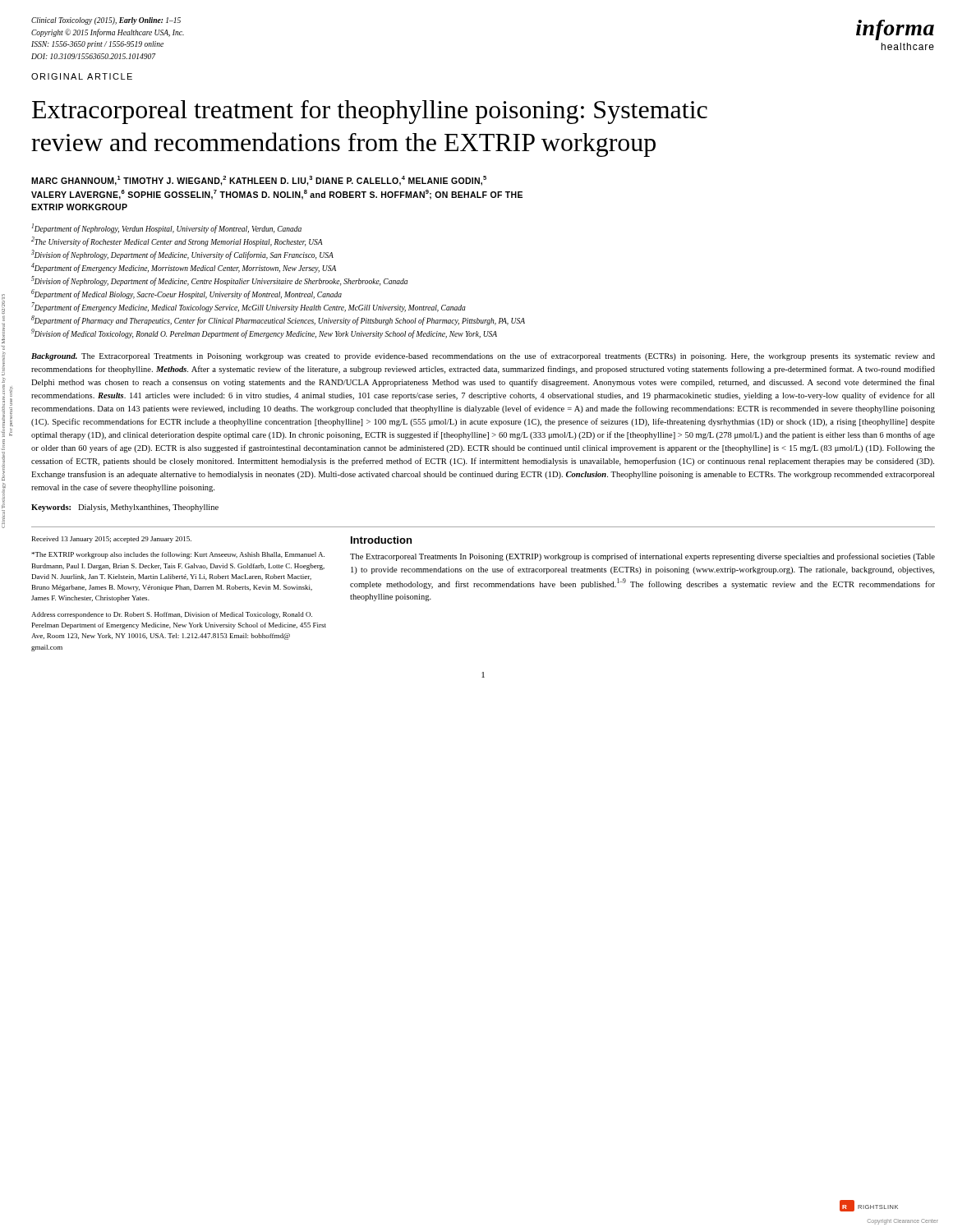Find the element starting "MARC GHANNOUM,1 TIMOTHY J. WIEGAND,2 KATHLEEN D. LIU,3"
953x1232 pixels.
click(483, 194)
